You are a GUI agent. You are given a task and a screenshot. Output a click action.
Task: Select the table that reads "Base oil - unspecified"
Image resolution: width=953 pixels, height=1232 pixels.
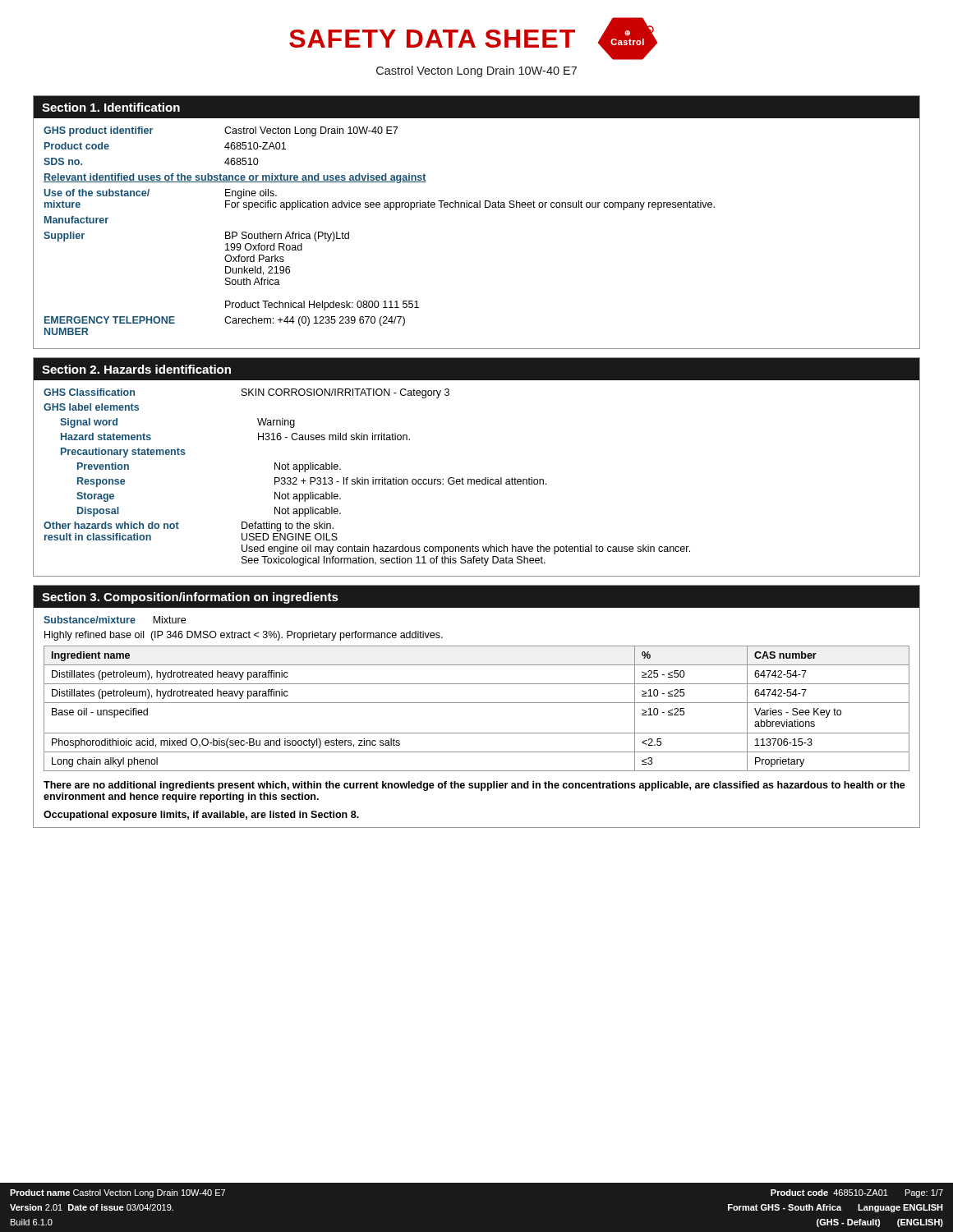coord(476,708)
